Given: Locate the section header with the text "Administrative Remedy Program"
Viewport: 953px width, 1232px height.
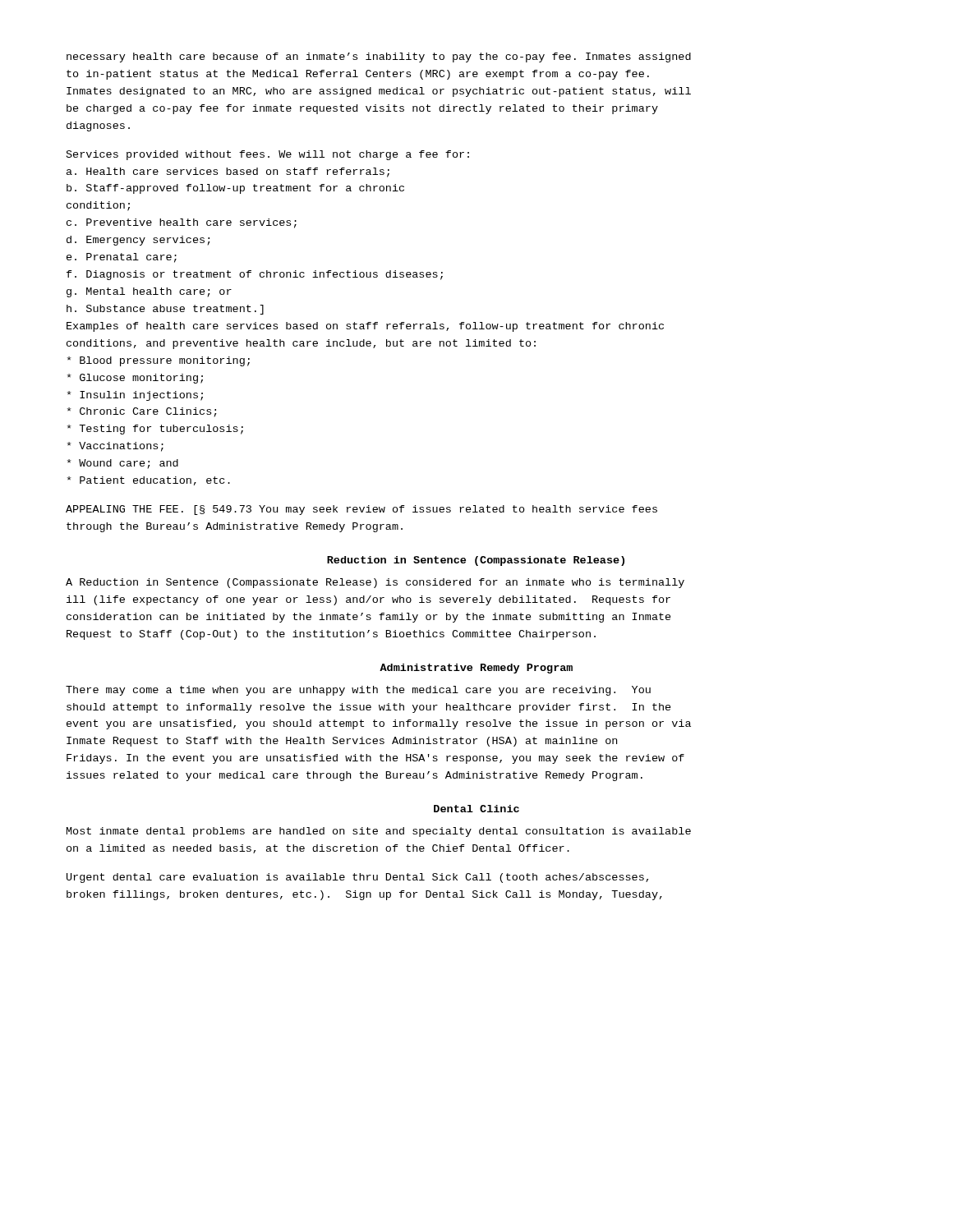Looking at the screenshot, I should [476, 668].
